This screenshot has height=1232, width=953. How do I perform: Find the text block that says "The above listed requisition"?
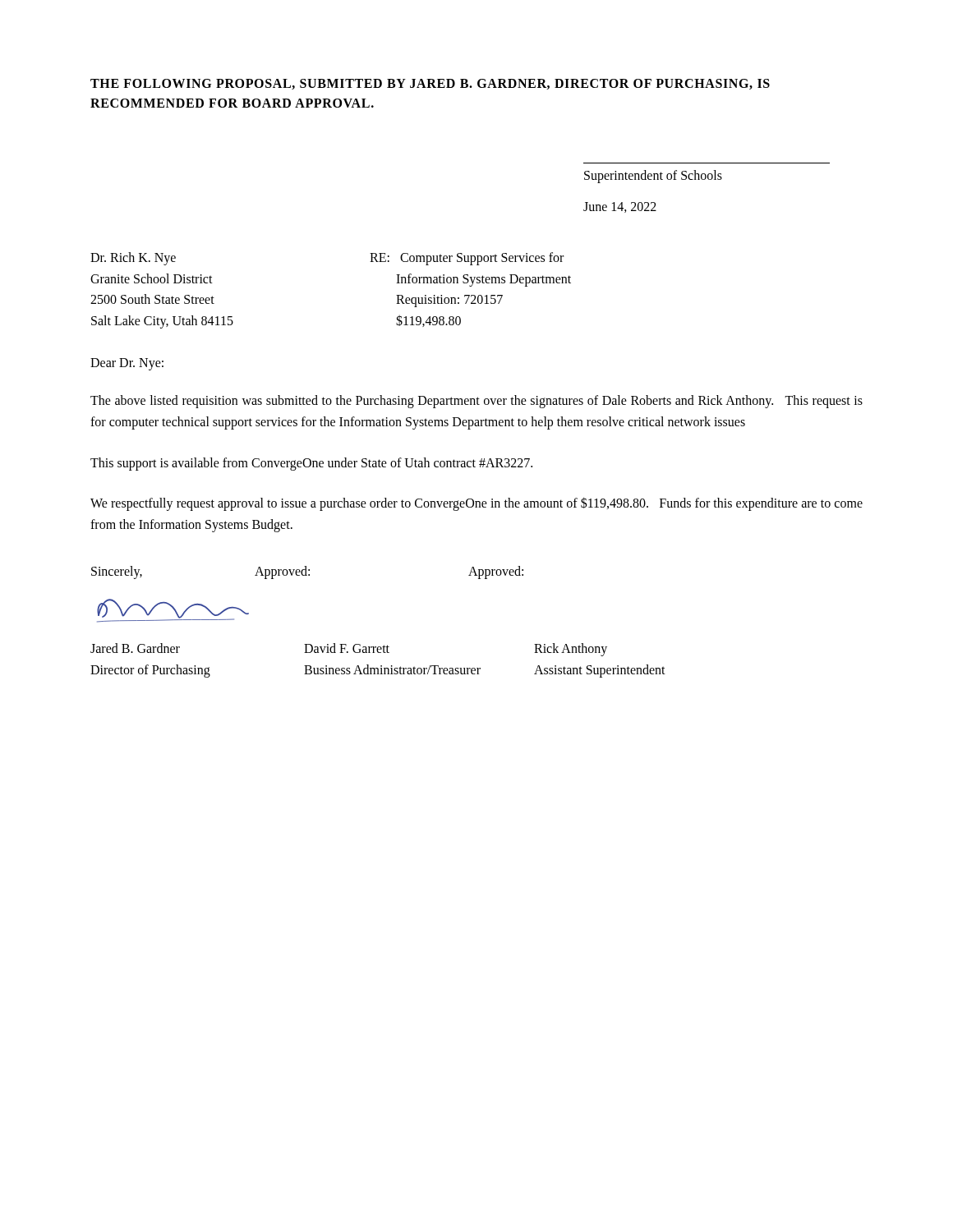point(476,411)
